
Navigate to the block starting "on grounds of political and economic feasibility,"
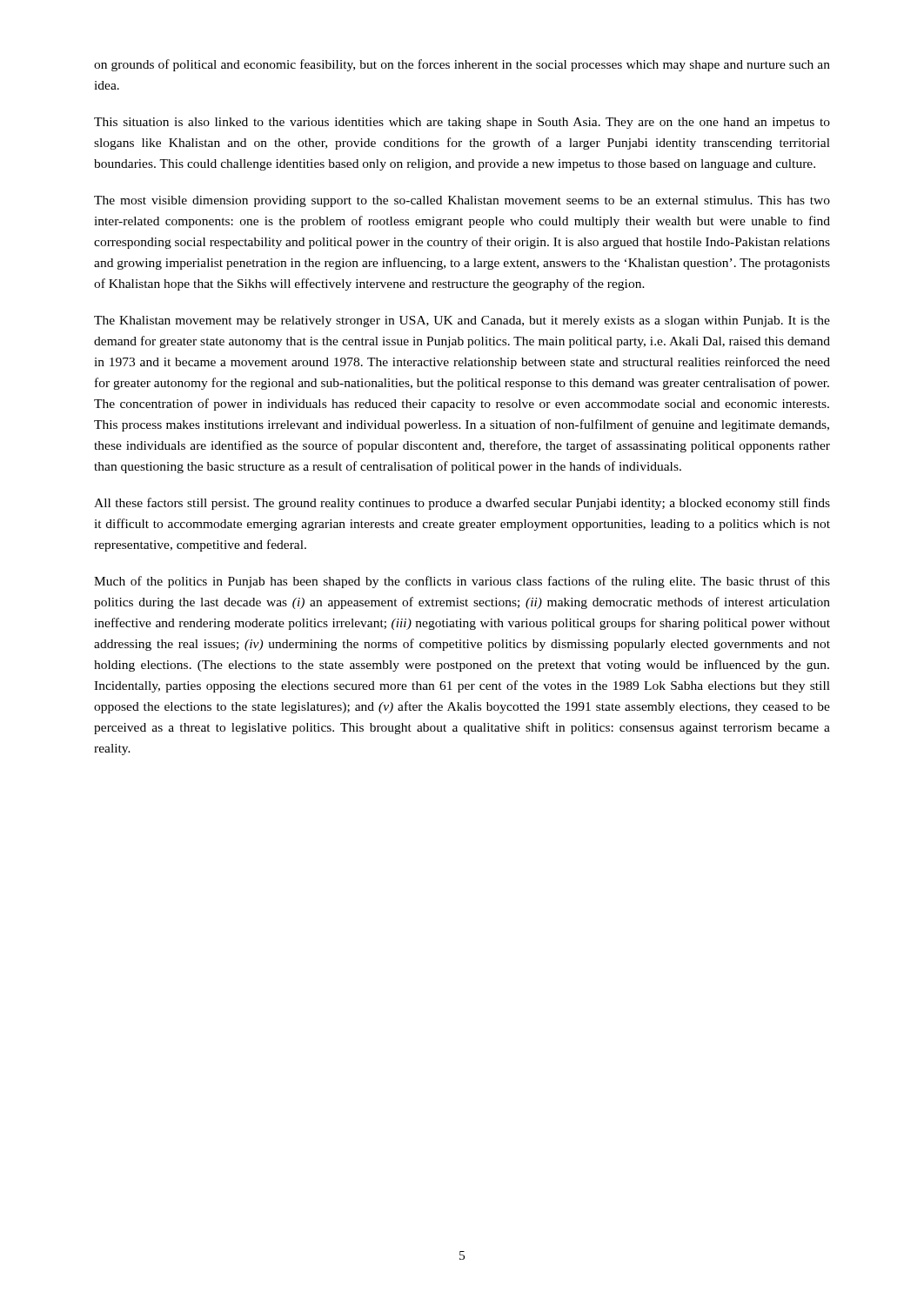[462, 74]
